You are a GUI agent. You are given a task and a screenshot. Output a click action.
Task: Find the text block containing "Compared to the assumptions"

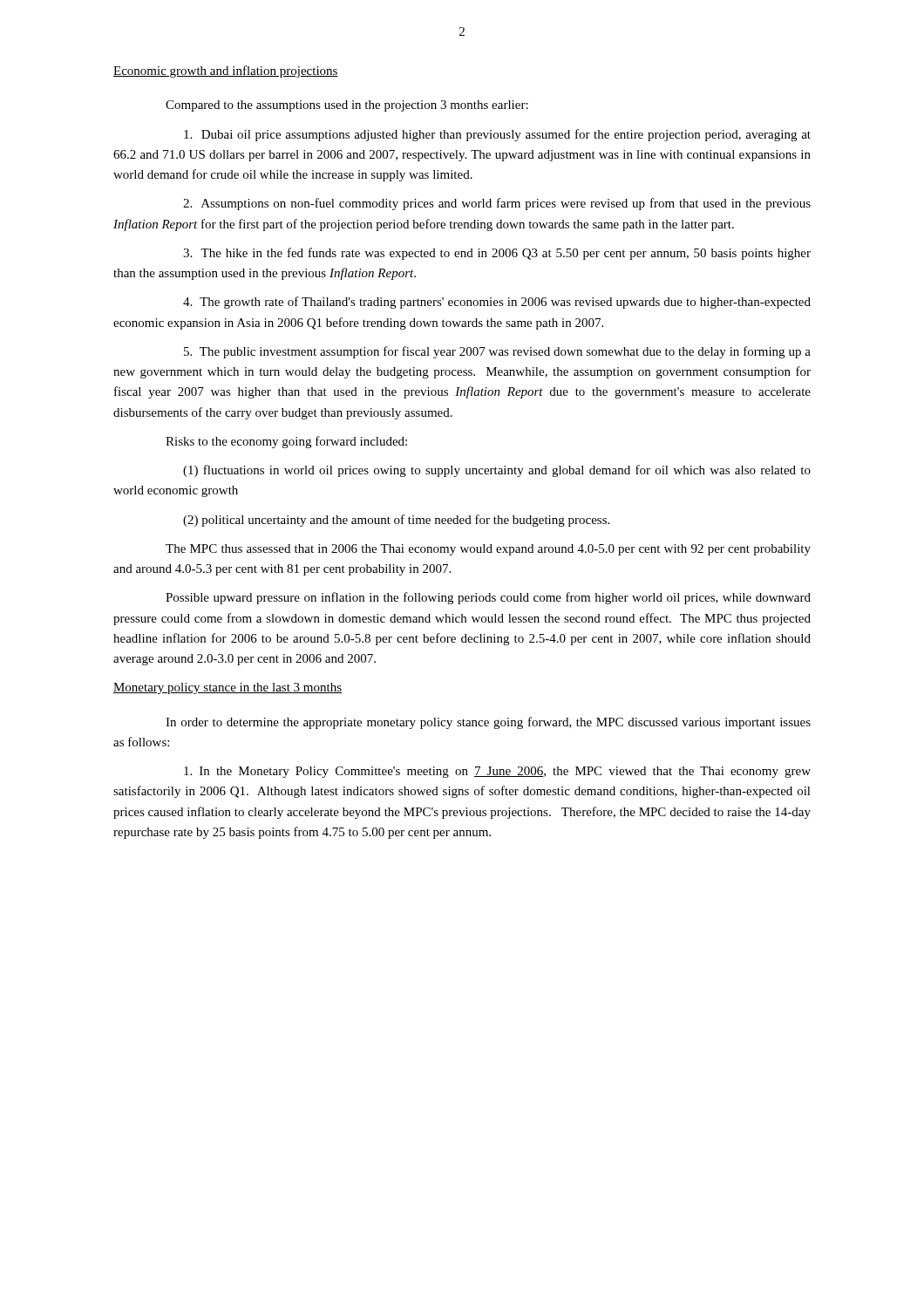(x=347, y=105)
